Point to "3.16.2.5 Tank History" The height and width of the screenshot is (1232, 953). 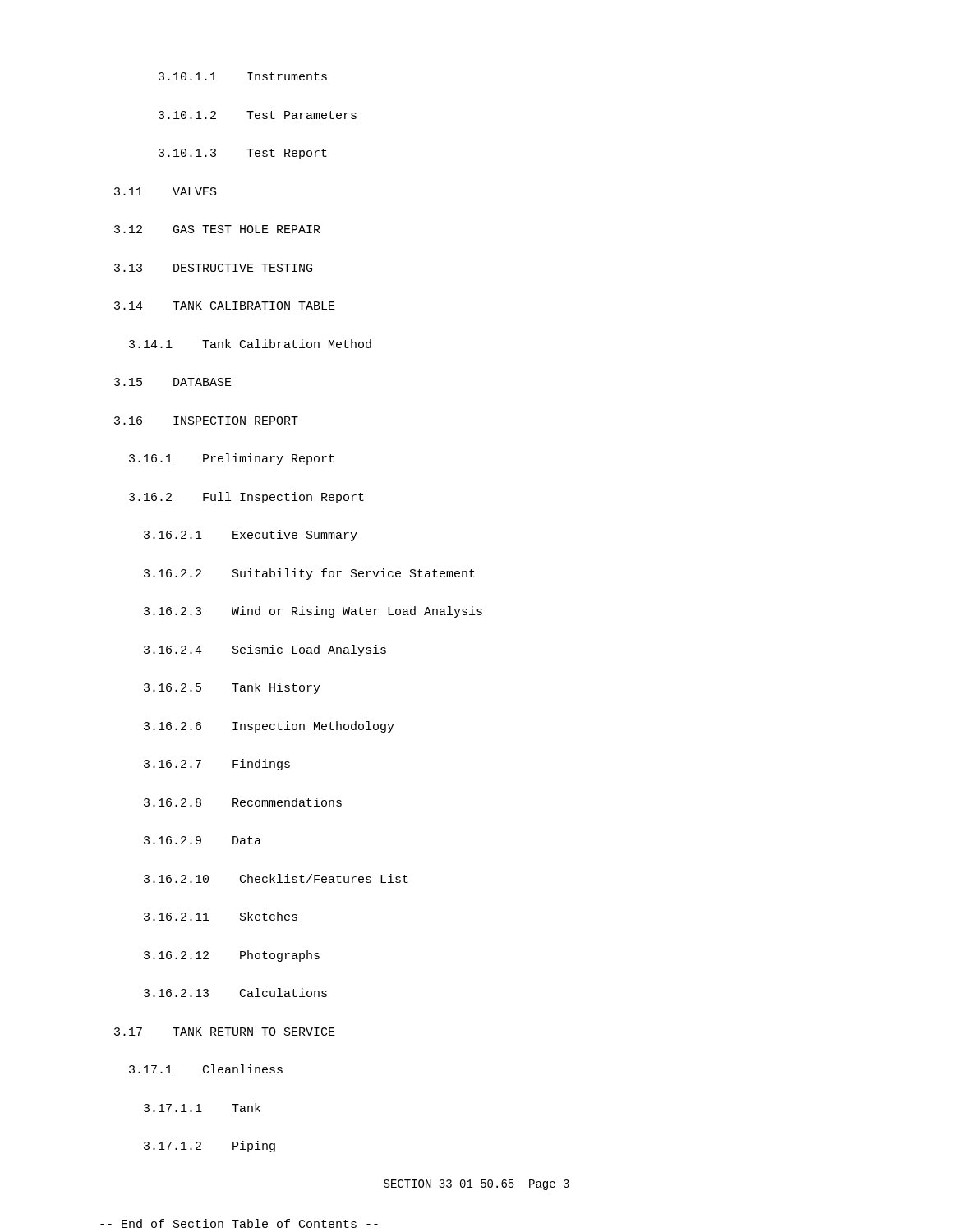coord(209,689)
